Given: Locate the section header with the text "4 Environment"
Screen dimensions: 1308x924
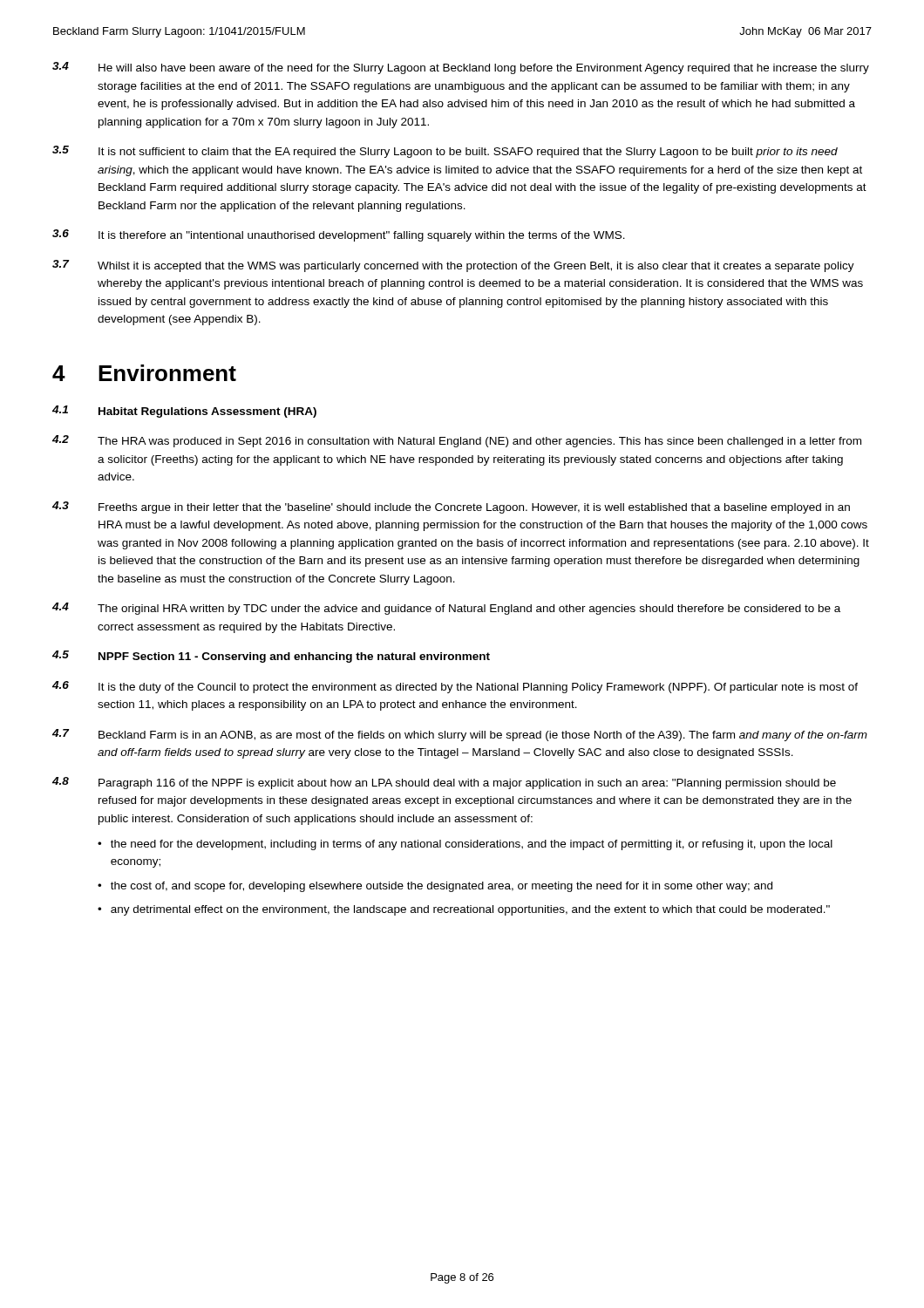Looking at the screenshot, I should pos(144,373).
